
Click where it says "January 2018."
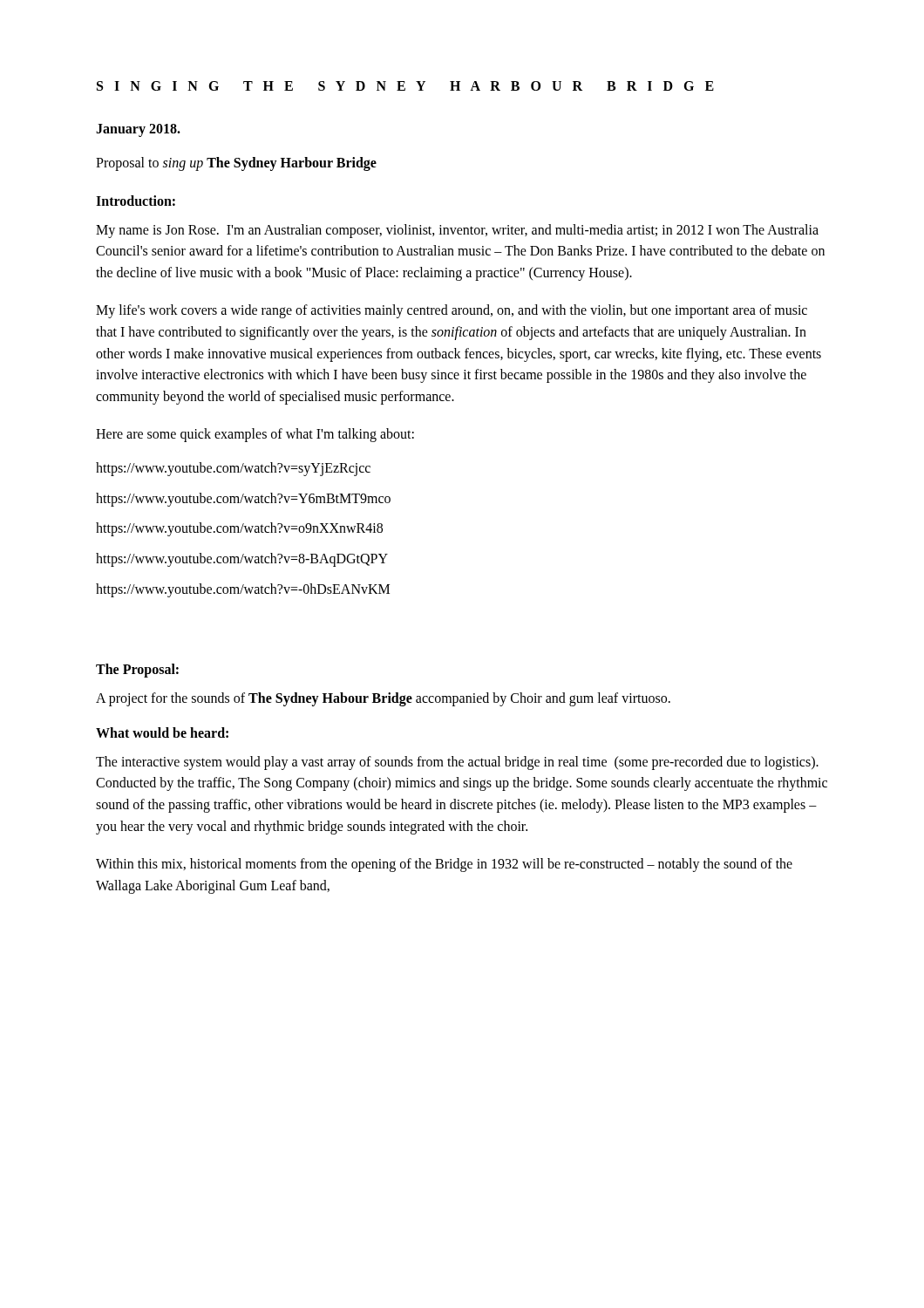pyautogui.click(x=138, y=129)
